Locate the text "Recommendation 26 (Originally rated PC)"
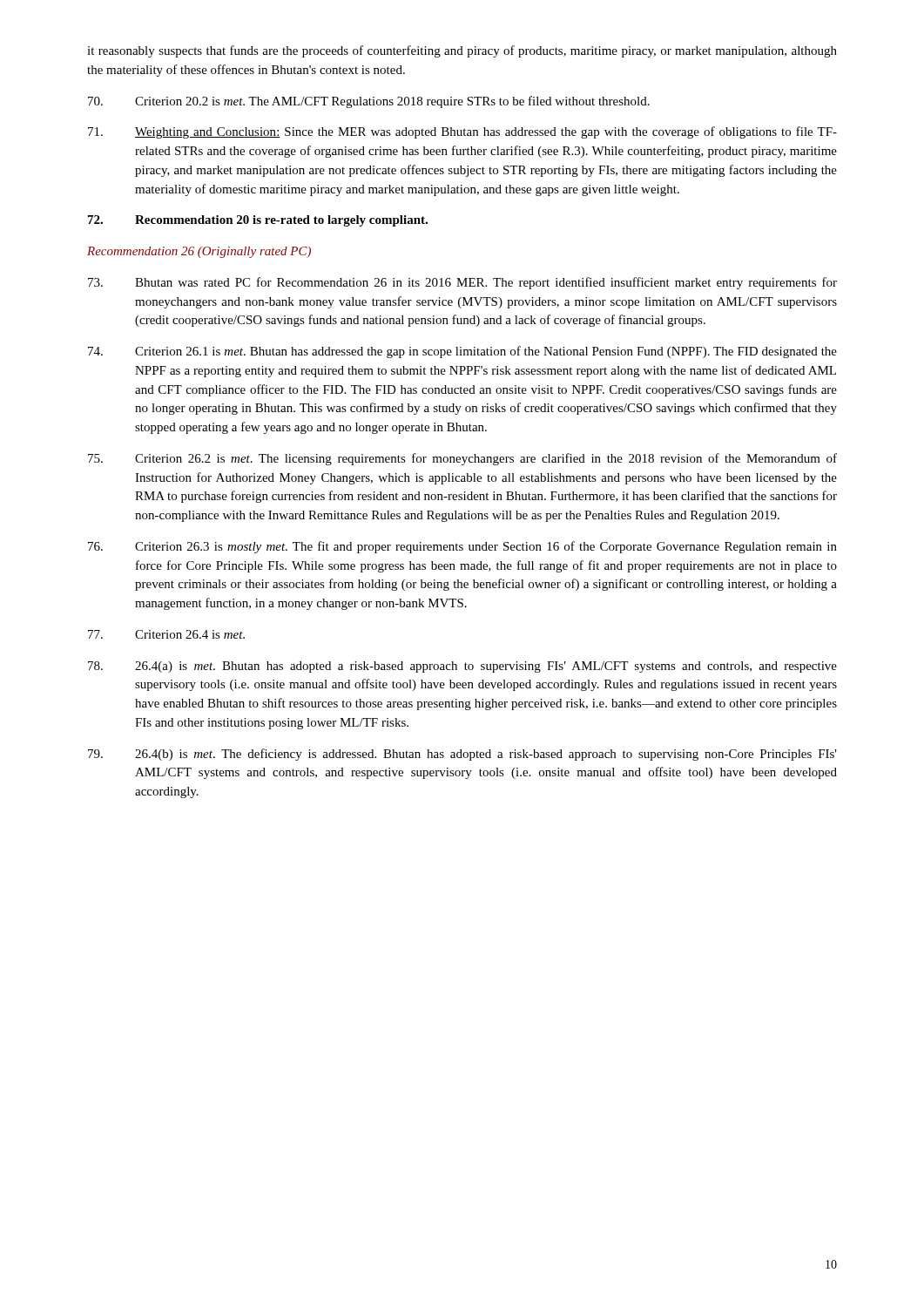Viewport: 924px width, 1307px height. [x=199, y=251]
